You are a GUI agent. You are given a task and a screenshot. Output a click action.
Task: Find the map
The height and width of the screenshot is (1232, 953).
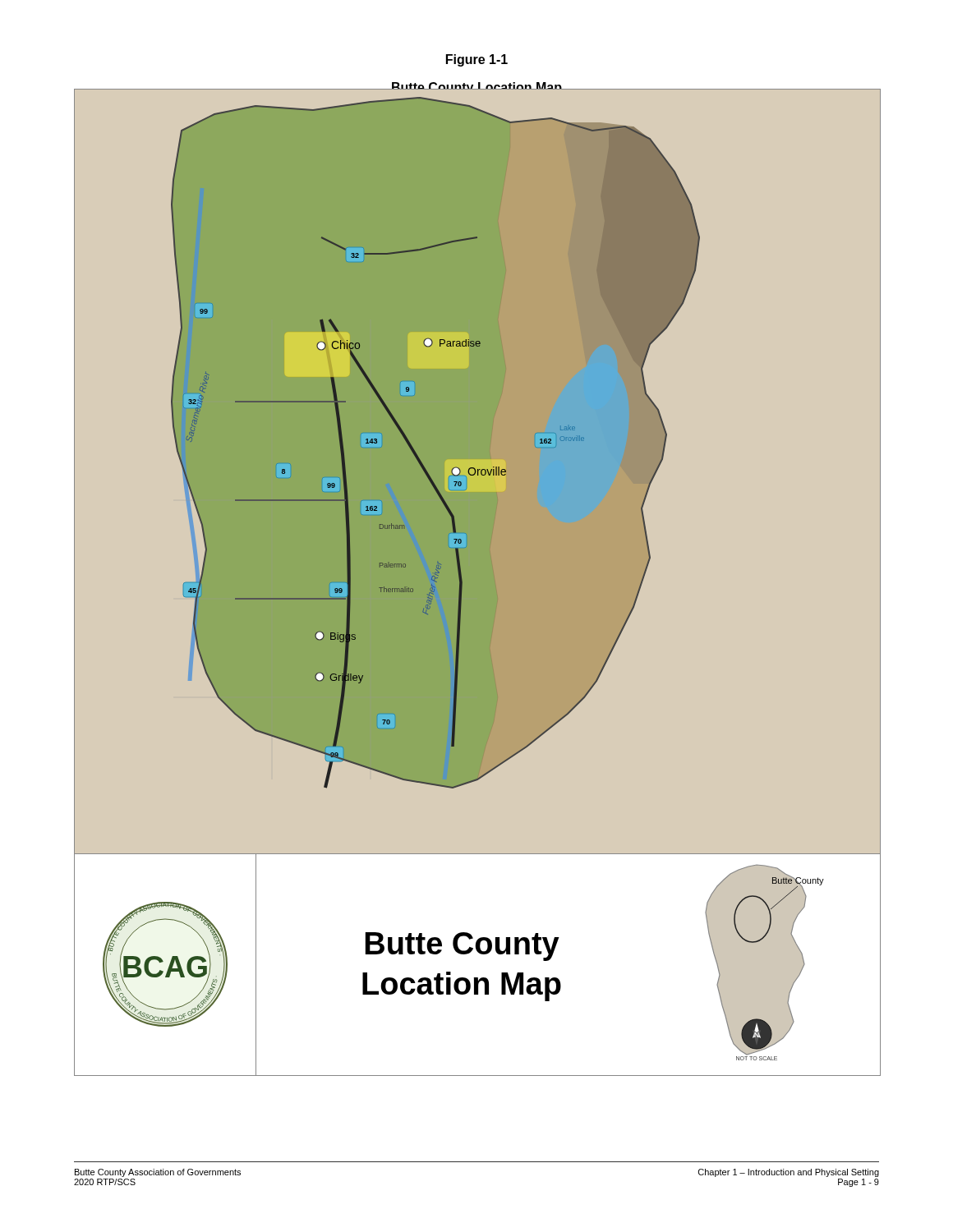pyautogui.click(x=477, y=582)
